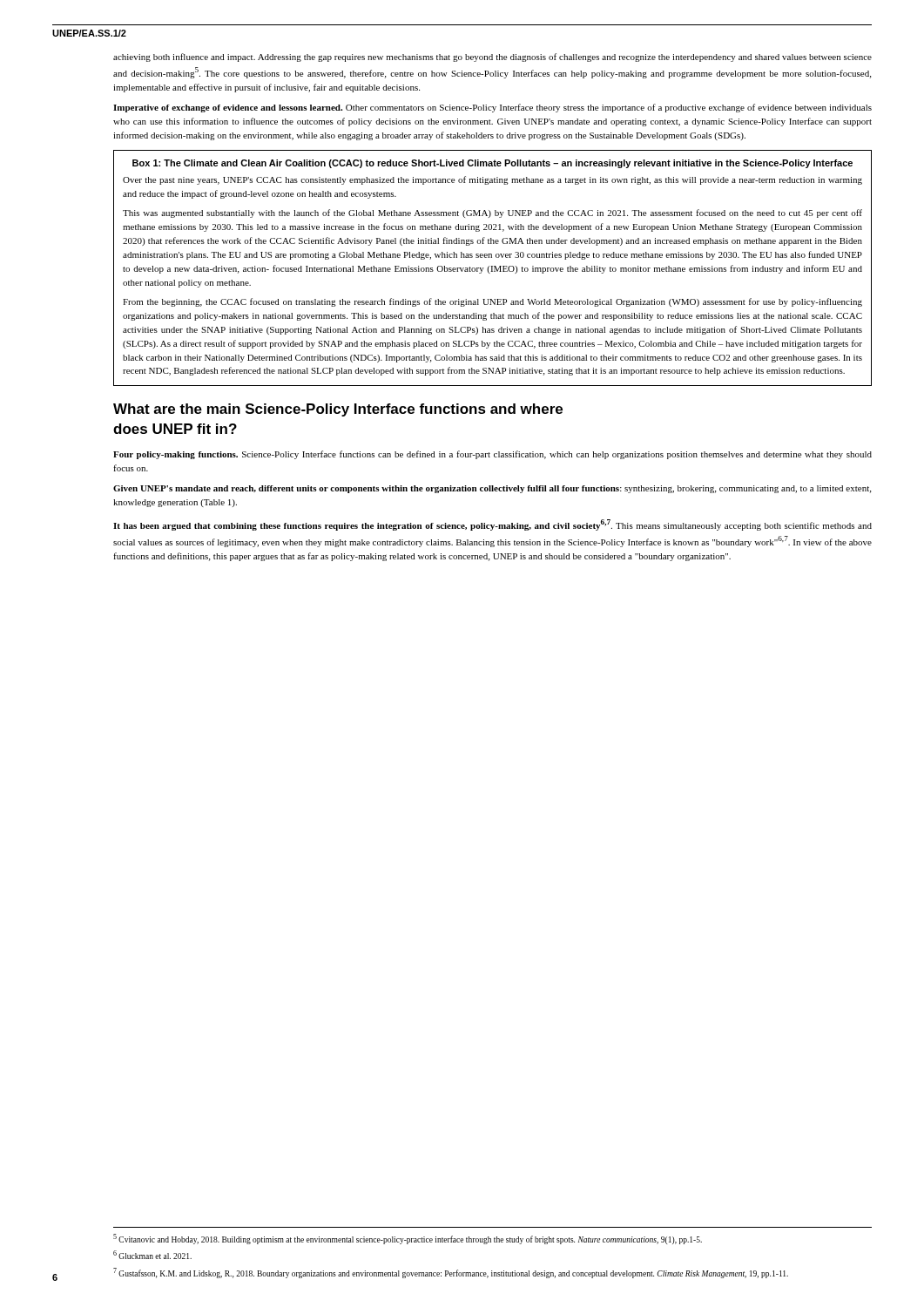Viewport: 924px width, 1307px height.
Task: Click the passage that begins "Four policy-making functions. Science-Policy Interface functions"
Action: tap(492, 461)
